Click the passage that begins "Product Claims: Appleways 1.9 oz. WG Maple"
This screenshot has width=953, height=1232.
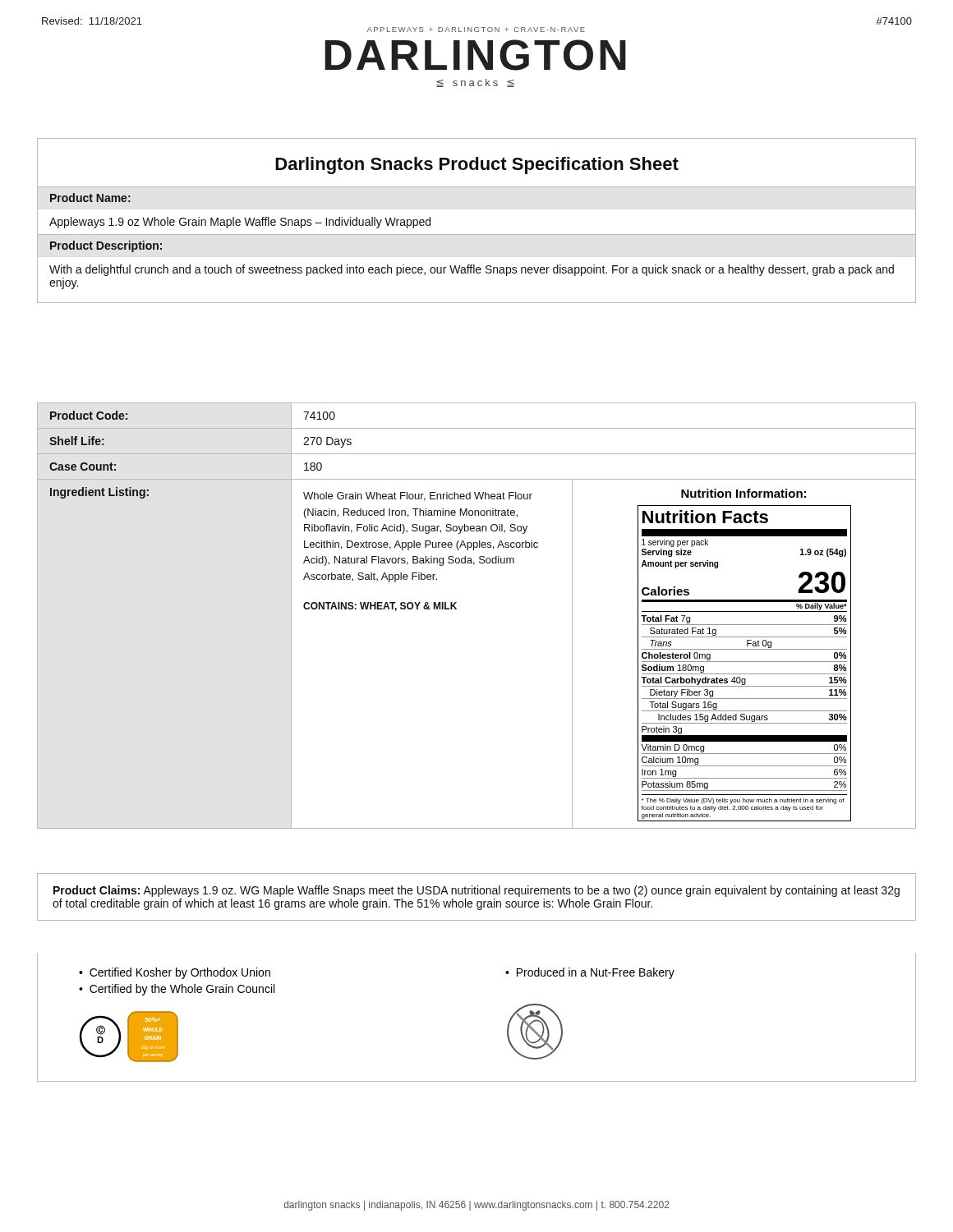476,897
